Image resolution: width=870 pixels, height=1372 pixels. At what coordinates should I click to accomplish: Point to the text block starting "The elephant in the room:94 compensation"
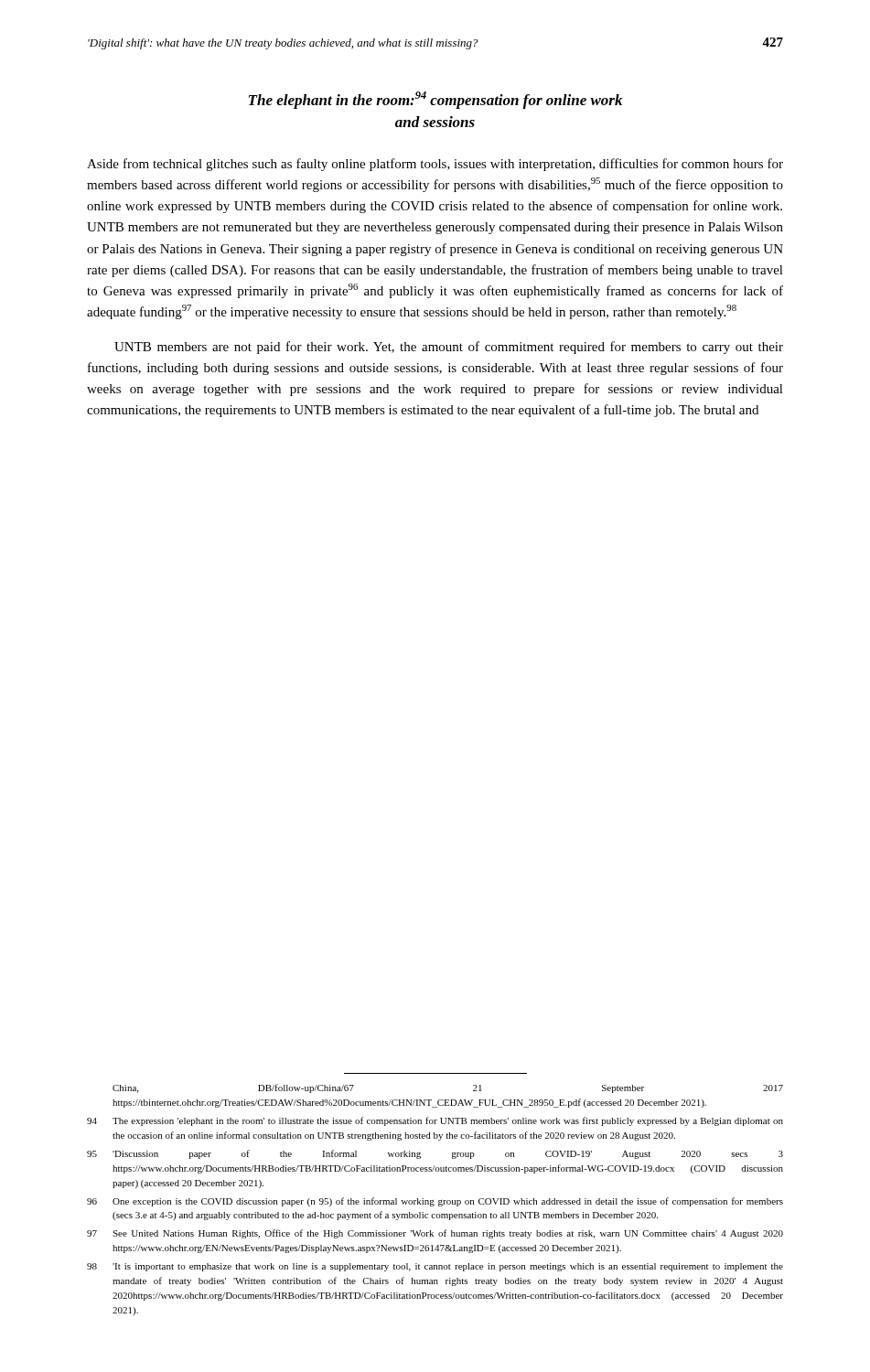(x=435, y=110)
